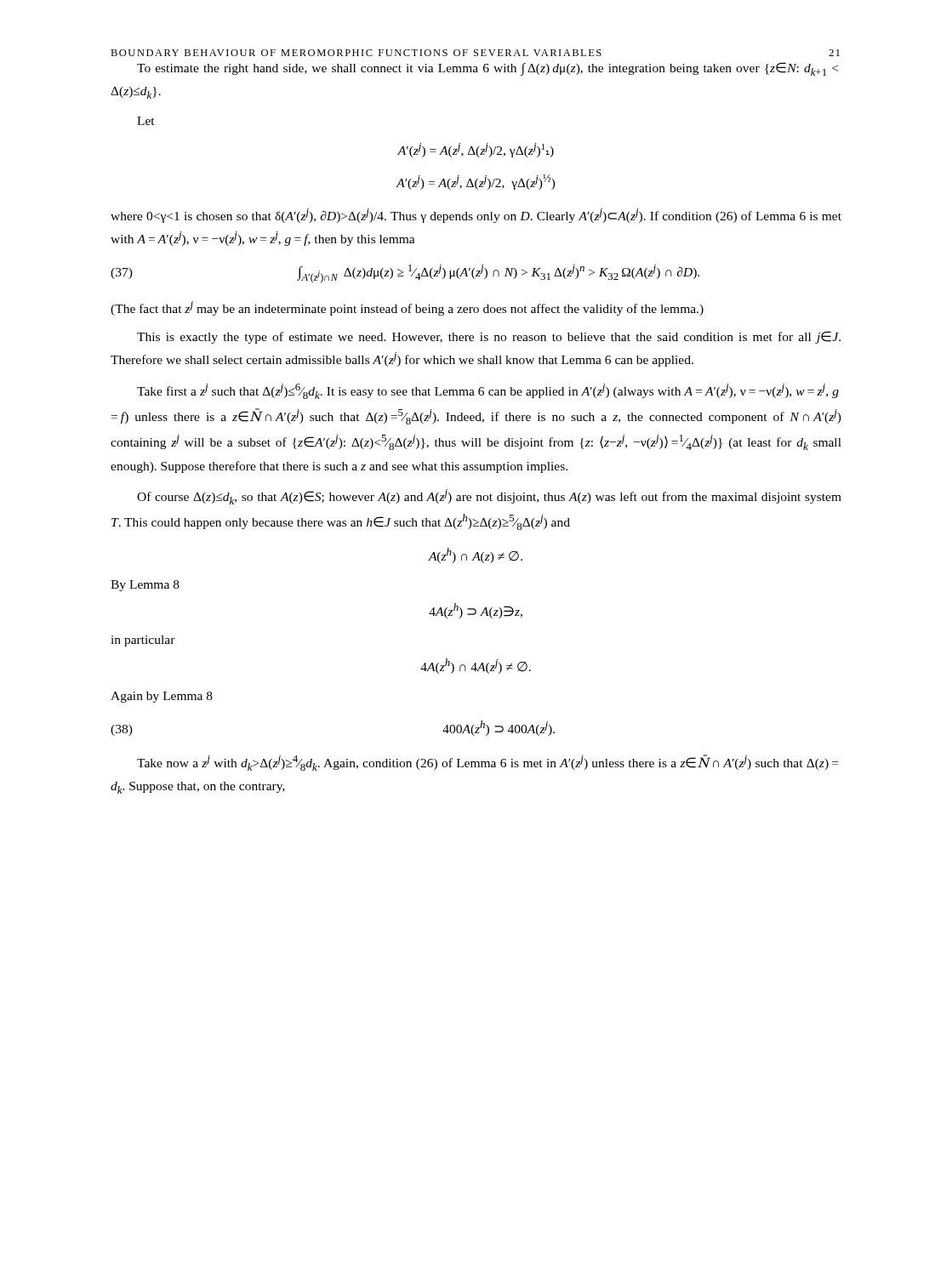Image resolution: width=952 pixels, height=1276 pixels.
Task: Select the text block containing "(The fact that zj"
Action: [x=407, y=307]
